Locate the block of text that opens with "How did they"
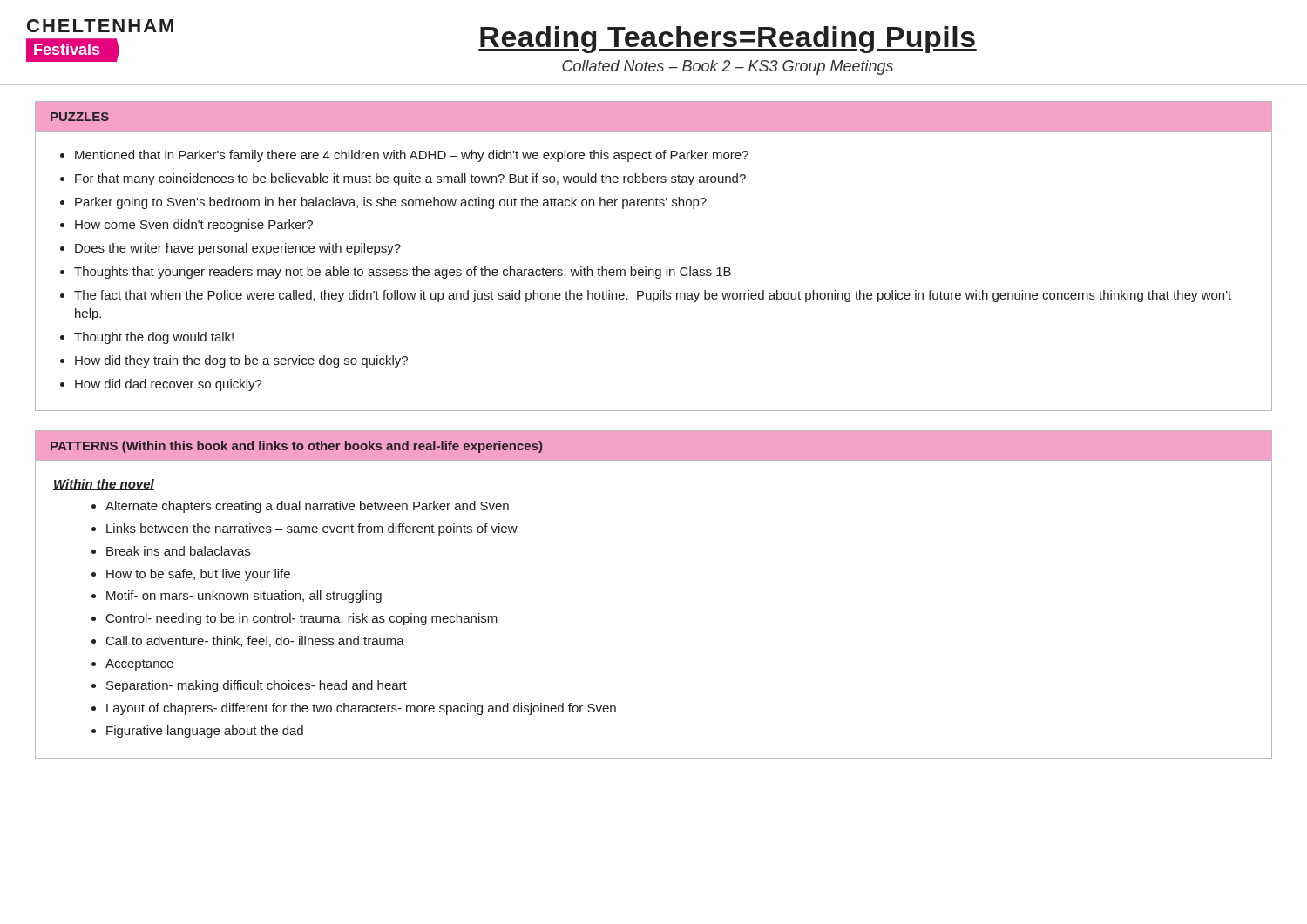 click(241, 360)
